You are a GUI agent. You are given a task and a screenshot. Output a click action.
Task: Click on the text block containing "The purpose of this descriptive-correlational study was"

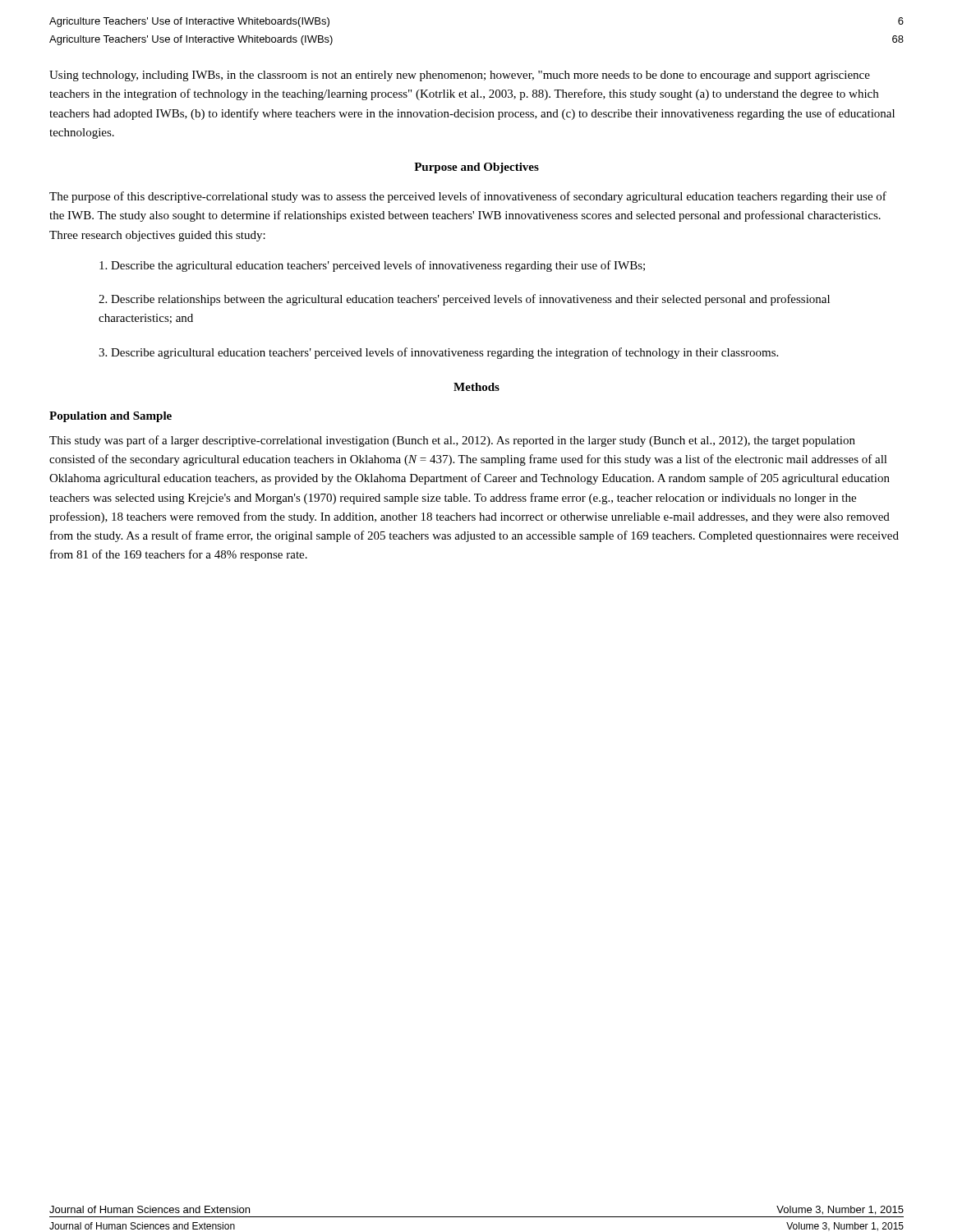pos(468,215)
